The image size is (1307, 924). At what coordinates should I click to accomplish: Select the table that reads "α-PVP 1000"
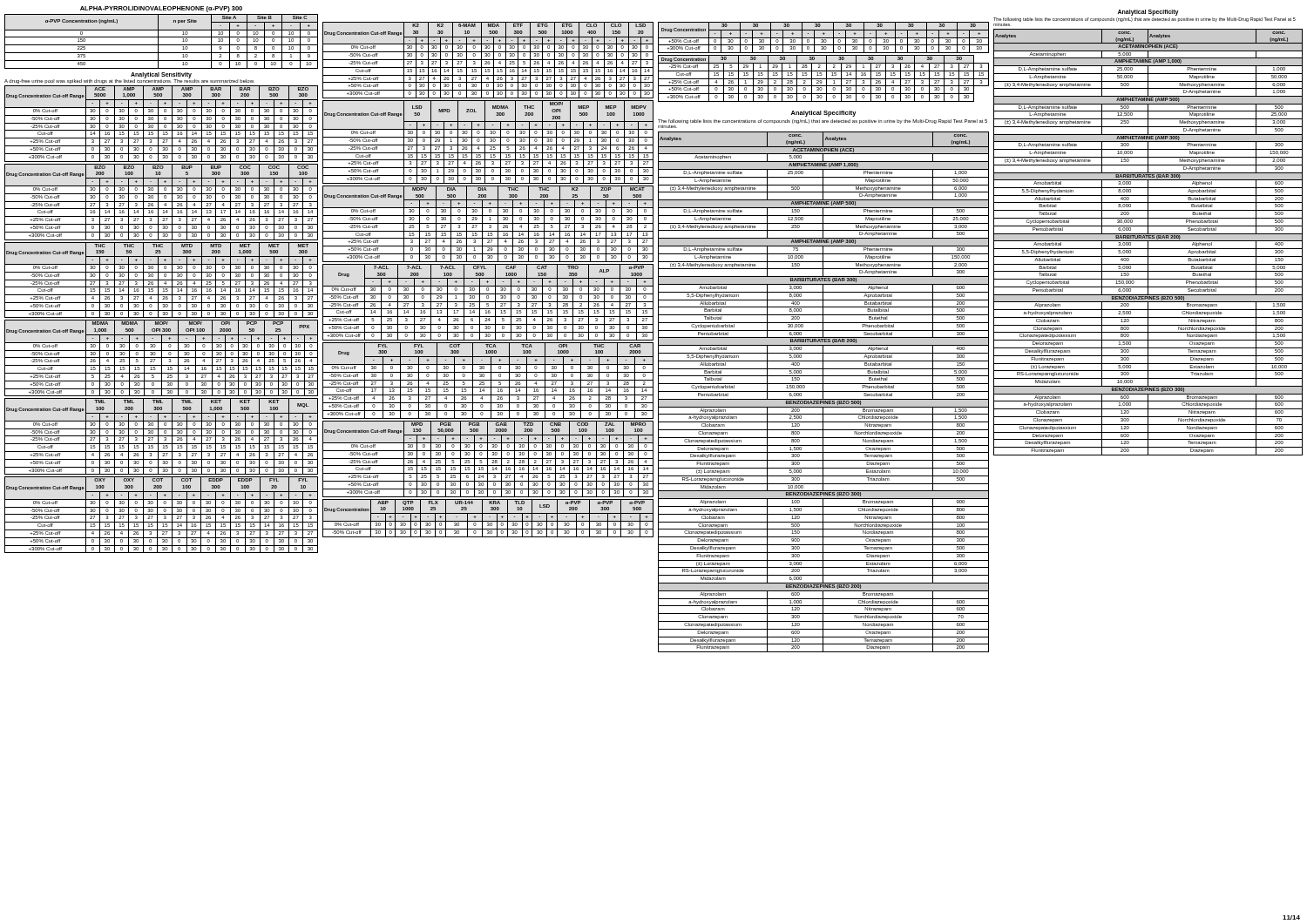coord(488,302)
